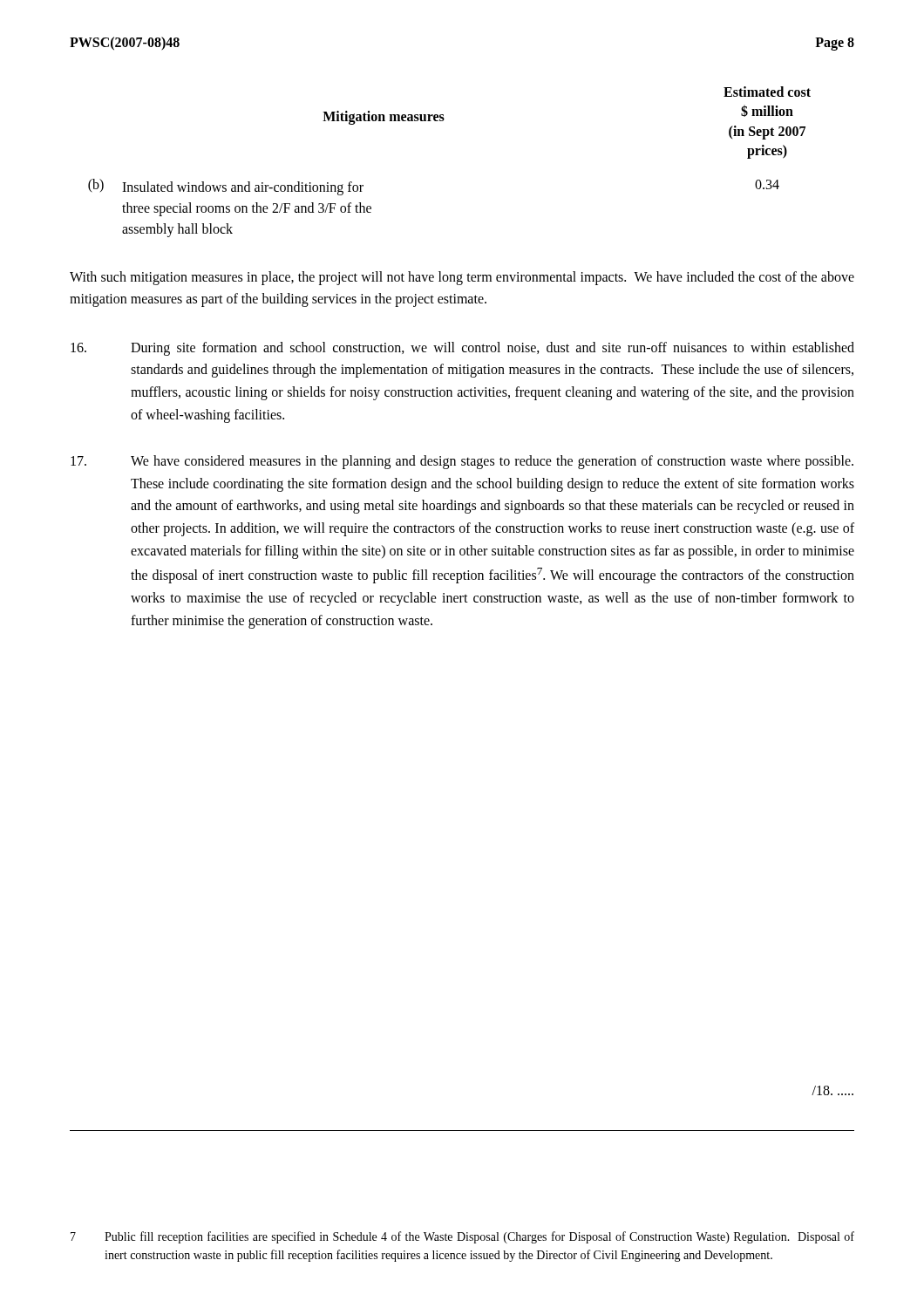Navigate to the passage starting "We have considered measures in the planning and"
The image size is (924, 1308).
[462, 541]
